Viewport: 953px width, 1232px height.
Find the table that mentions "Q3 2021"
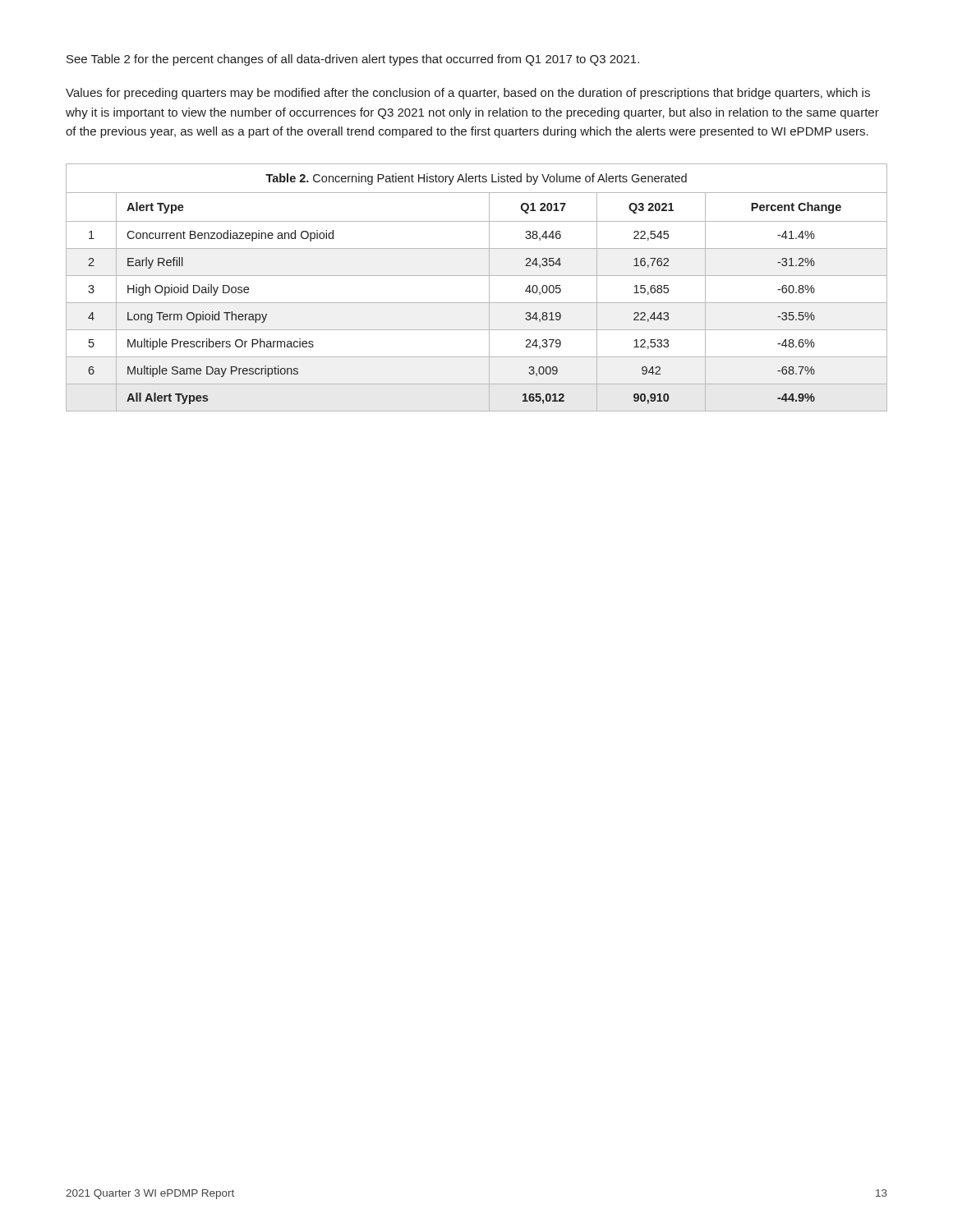click(x=476, y=287)
